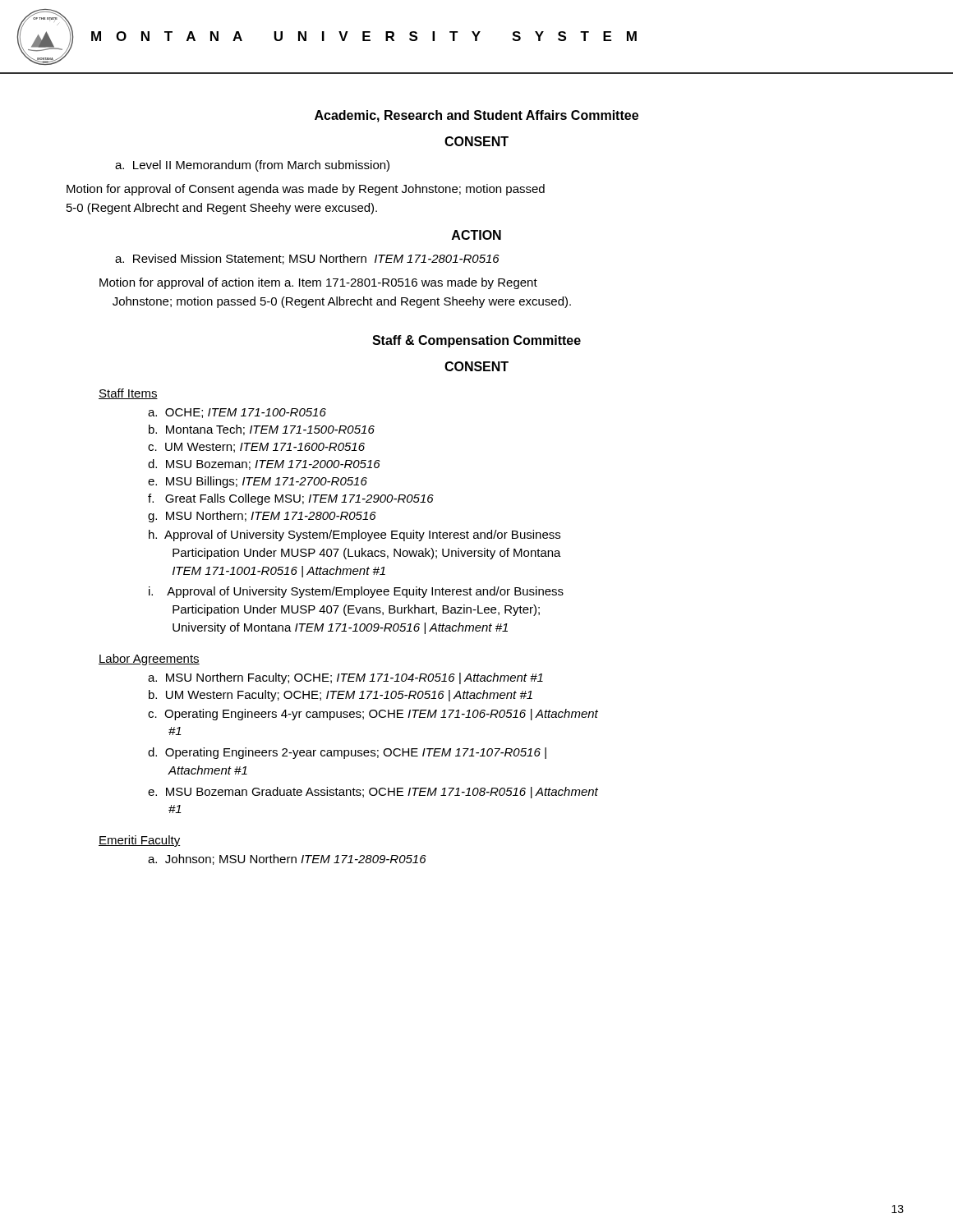
Task: Navigate to the text block starting "Academic, Research and"
Action: pyautogui.click(x=476, y=115)
